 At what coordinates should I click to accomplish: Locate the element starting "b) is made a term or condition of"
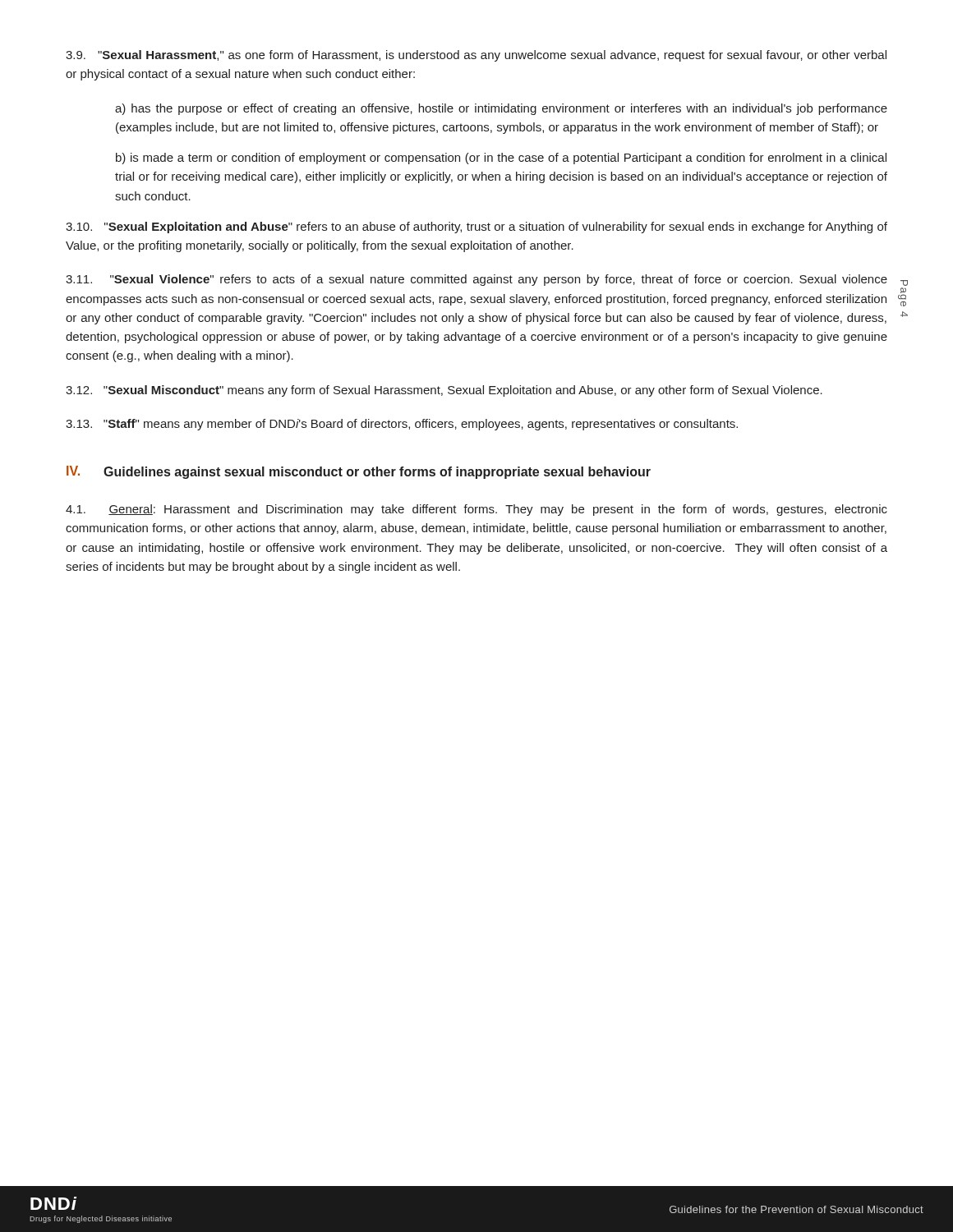point(501,176)
